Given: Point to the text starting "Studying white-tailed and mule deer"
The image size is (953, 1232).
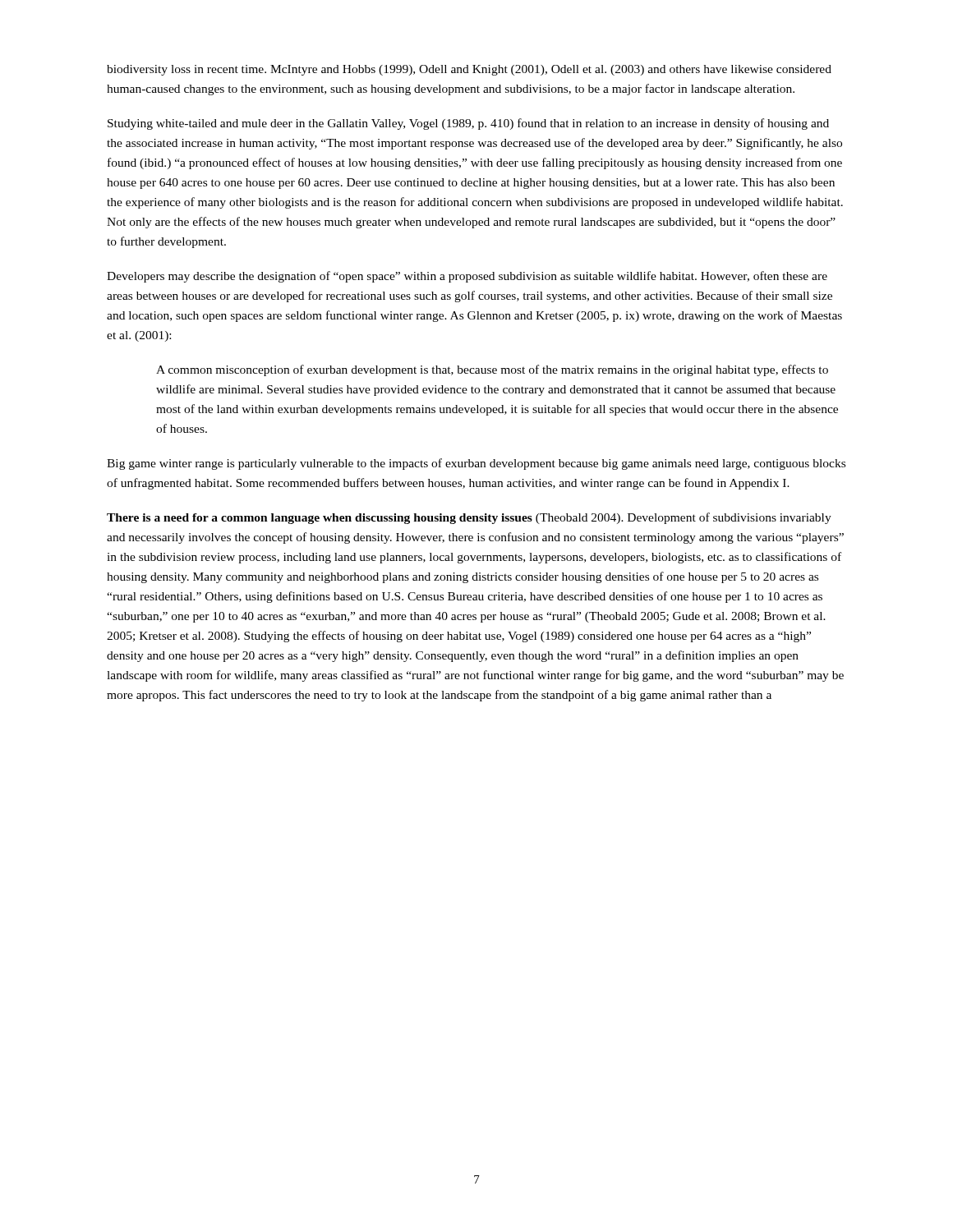Looking at the screenshot, I should (x=475, y=182).
